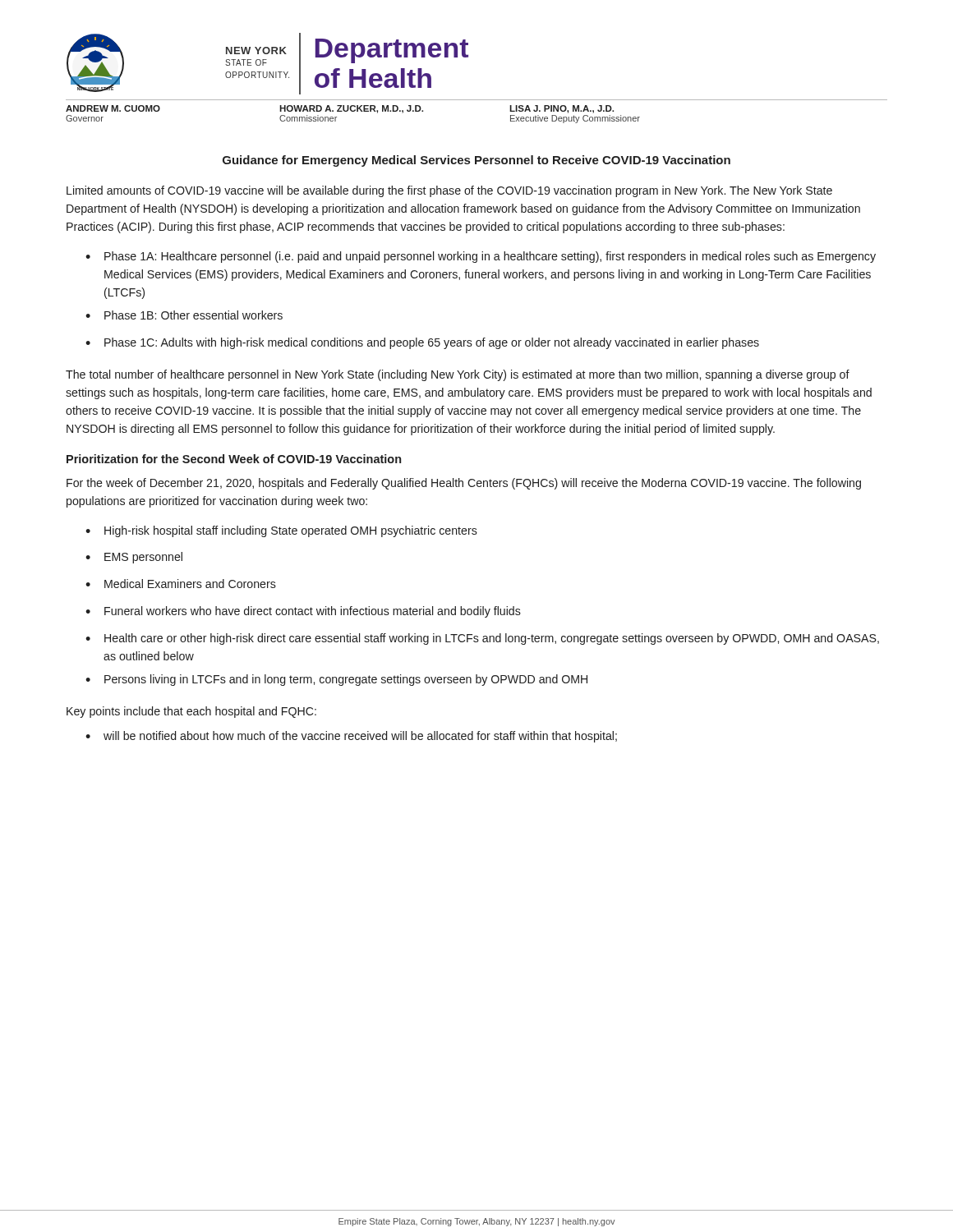
Task: Locate the list item that reads "• Health care or"
Action: pos(486,647)
